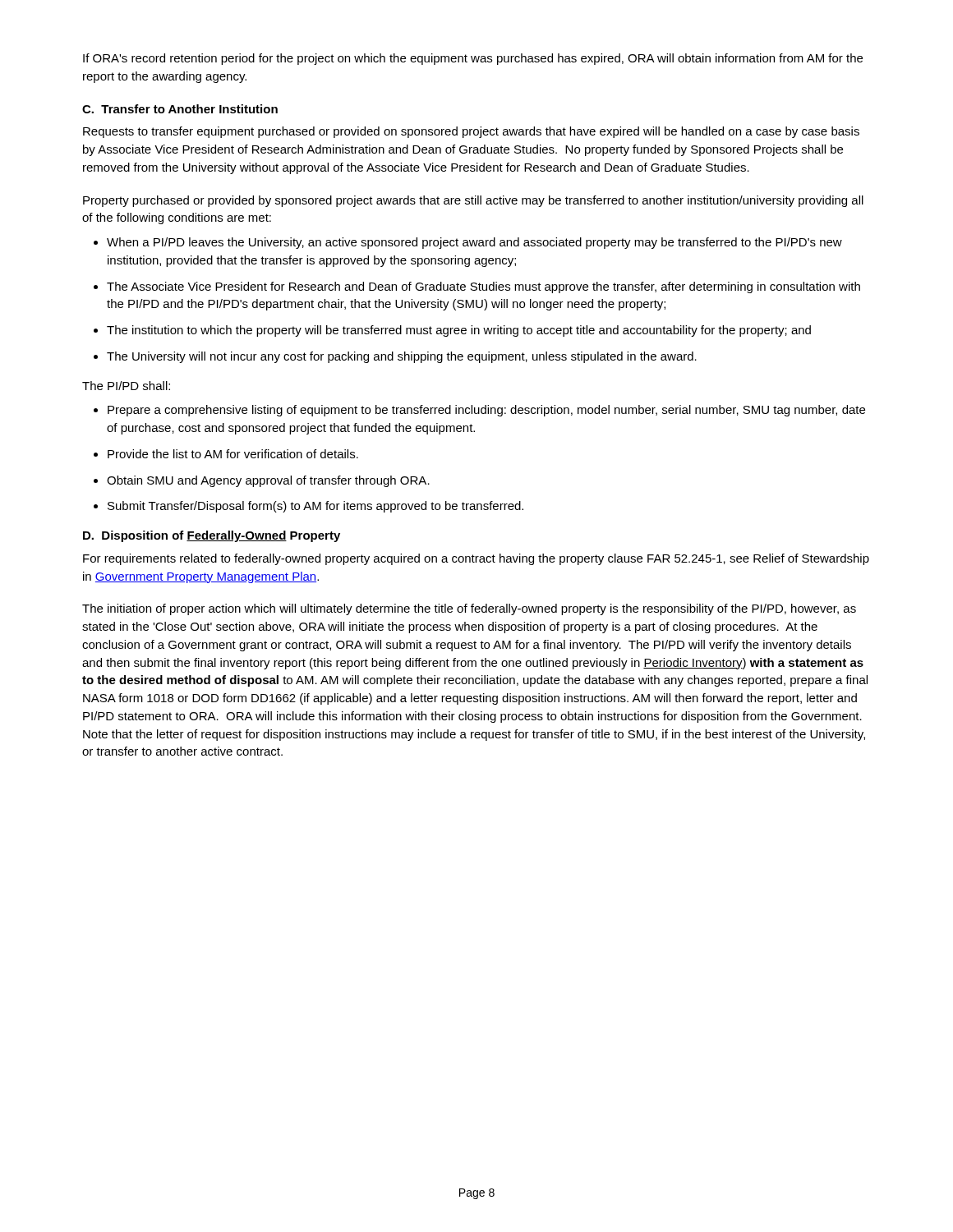Find the section header containing "D. Disposition of Federally-Owned"
Screen dimensions: 1232x953
pyautogui.click(x=211, y=535)
